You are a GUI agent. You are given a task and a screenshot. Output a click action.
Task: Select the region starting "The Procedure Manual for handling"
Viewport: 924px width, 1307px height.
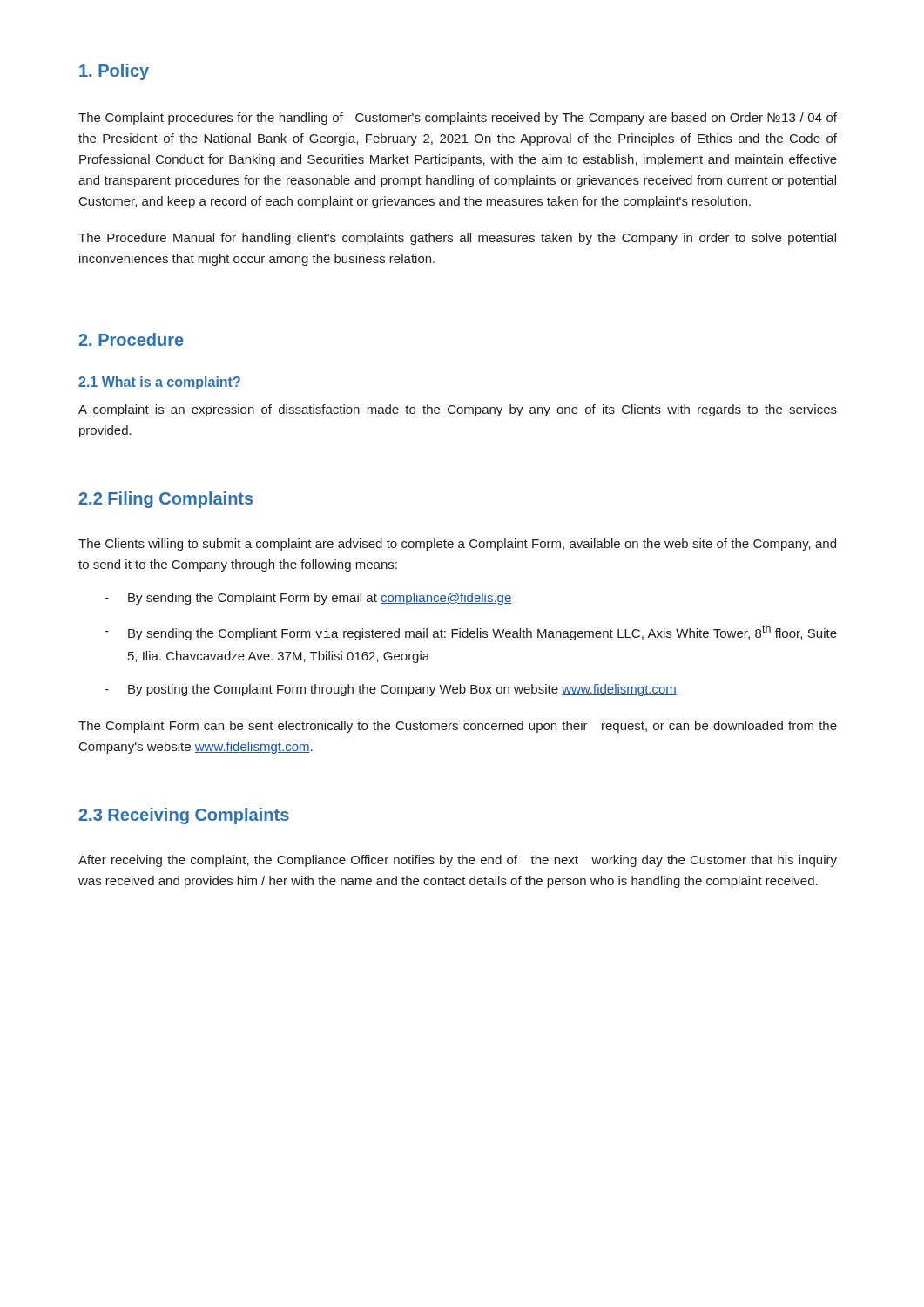[x=458, y=248]
